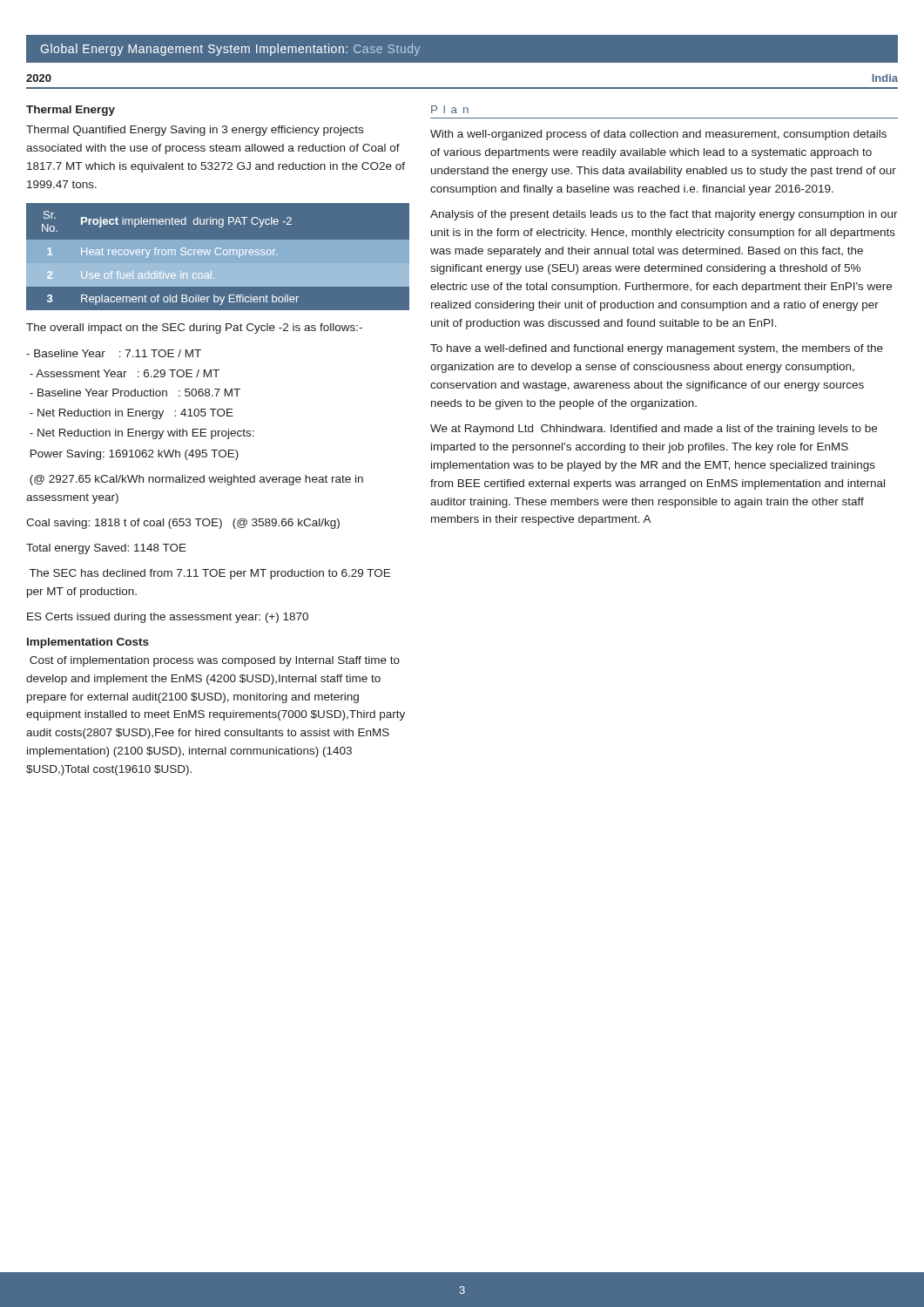Find the list item that reads "Assessment Year :"
Viewport: 924px width, 1307px height.
tap(123, 373)
